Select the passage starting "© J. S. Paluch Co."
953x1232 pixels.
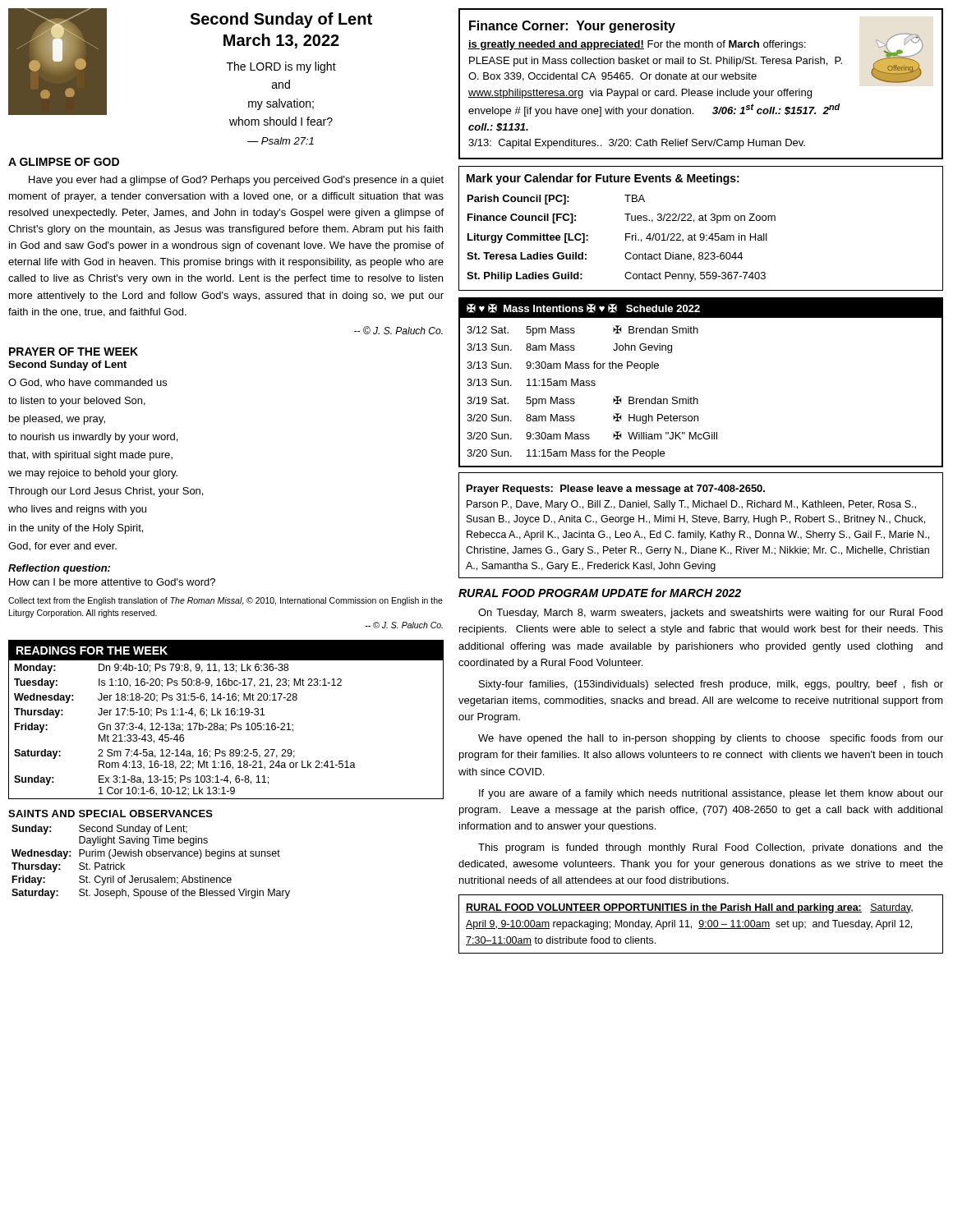(x=399, y=331)
